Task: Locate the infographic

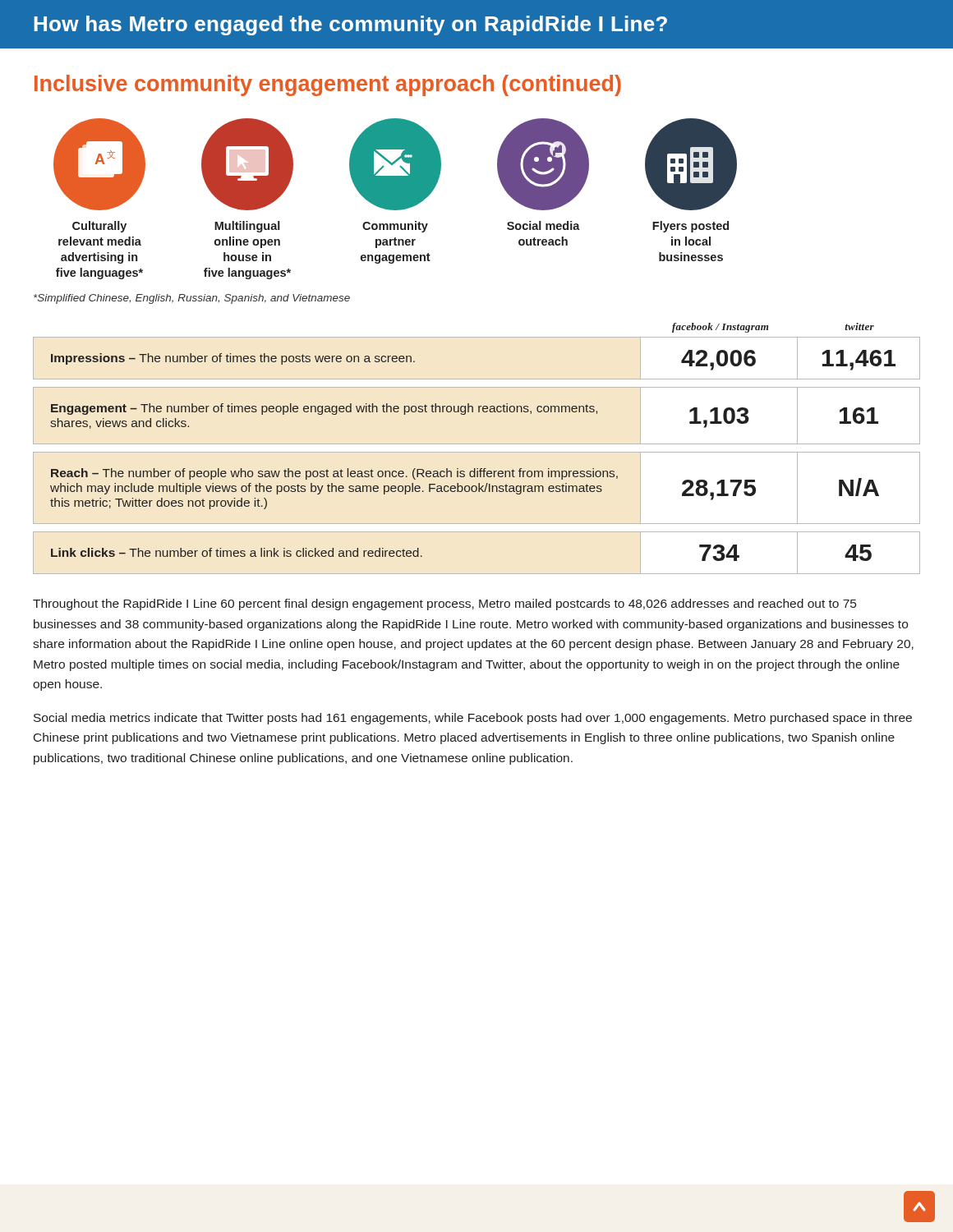Action: click(x=476, y=199)
